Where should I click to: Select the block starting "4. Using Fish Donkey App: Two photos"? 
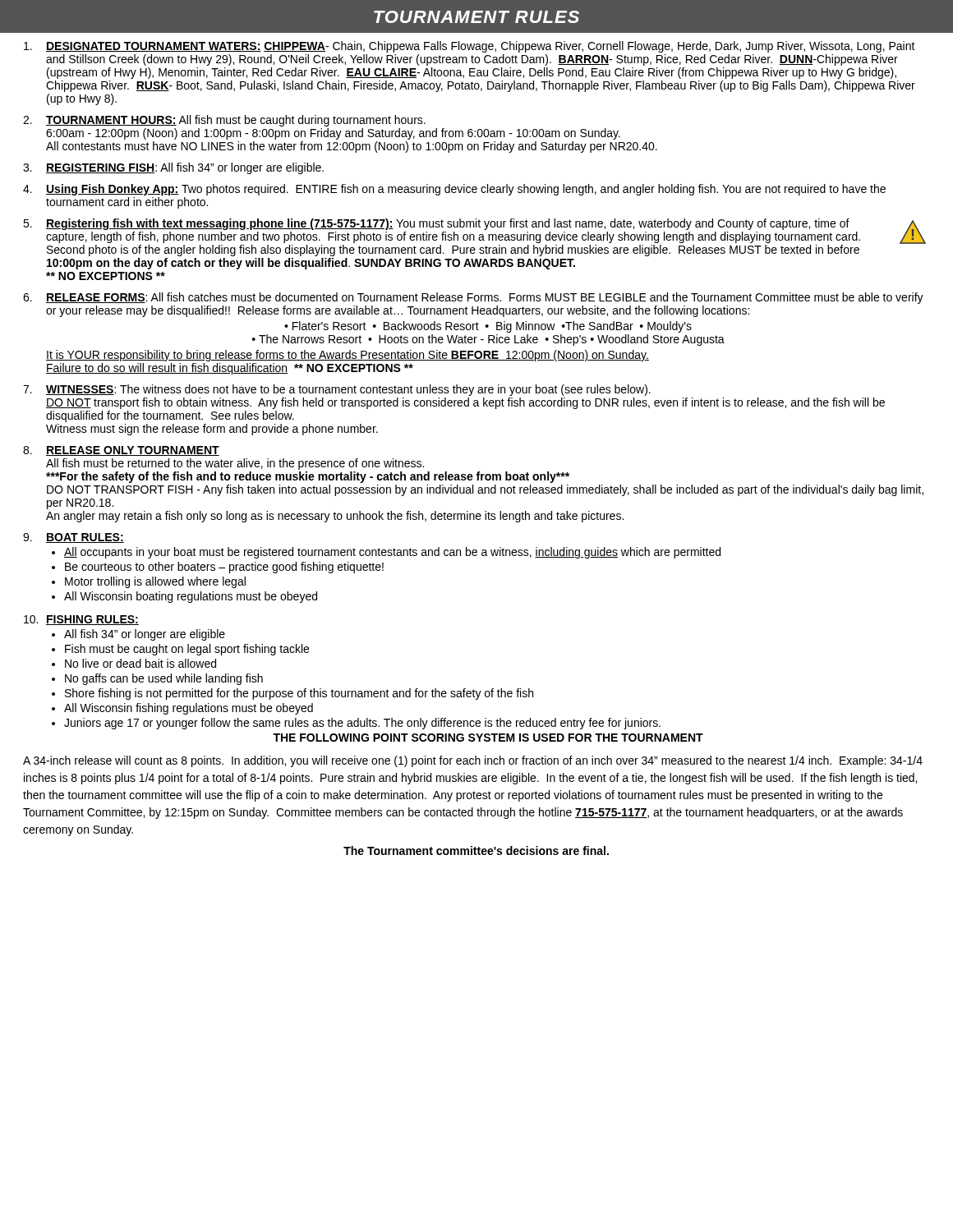(x=476, y=195)
